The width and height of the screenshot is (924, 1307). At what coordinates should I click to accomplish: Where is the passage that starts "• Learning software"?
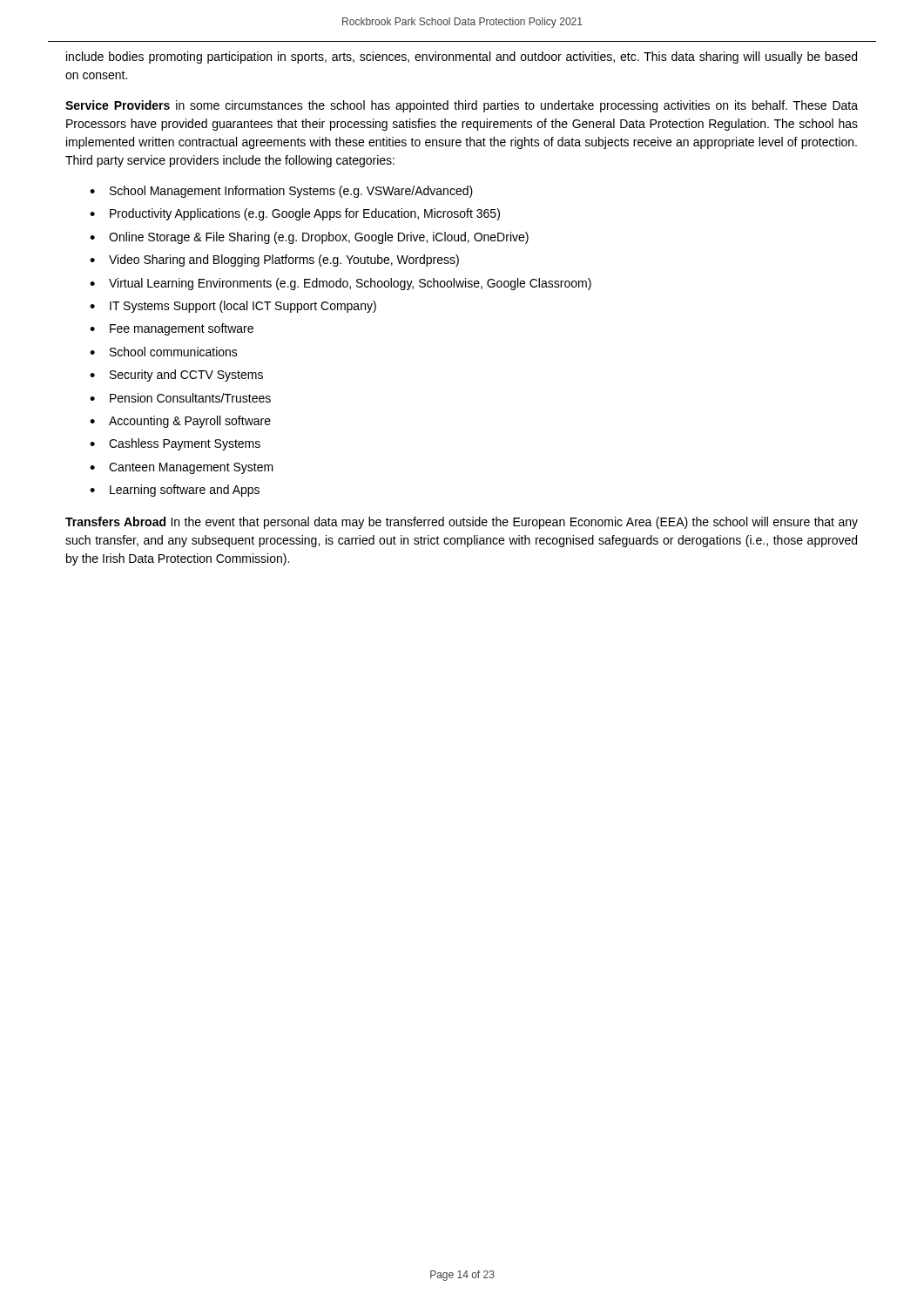coord(175,491)
